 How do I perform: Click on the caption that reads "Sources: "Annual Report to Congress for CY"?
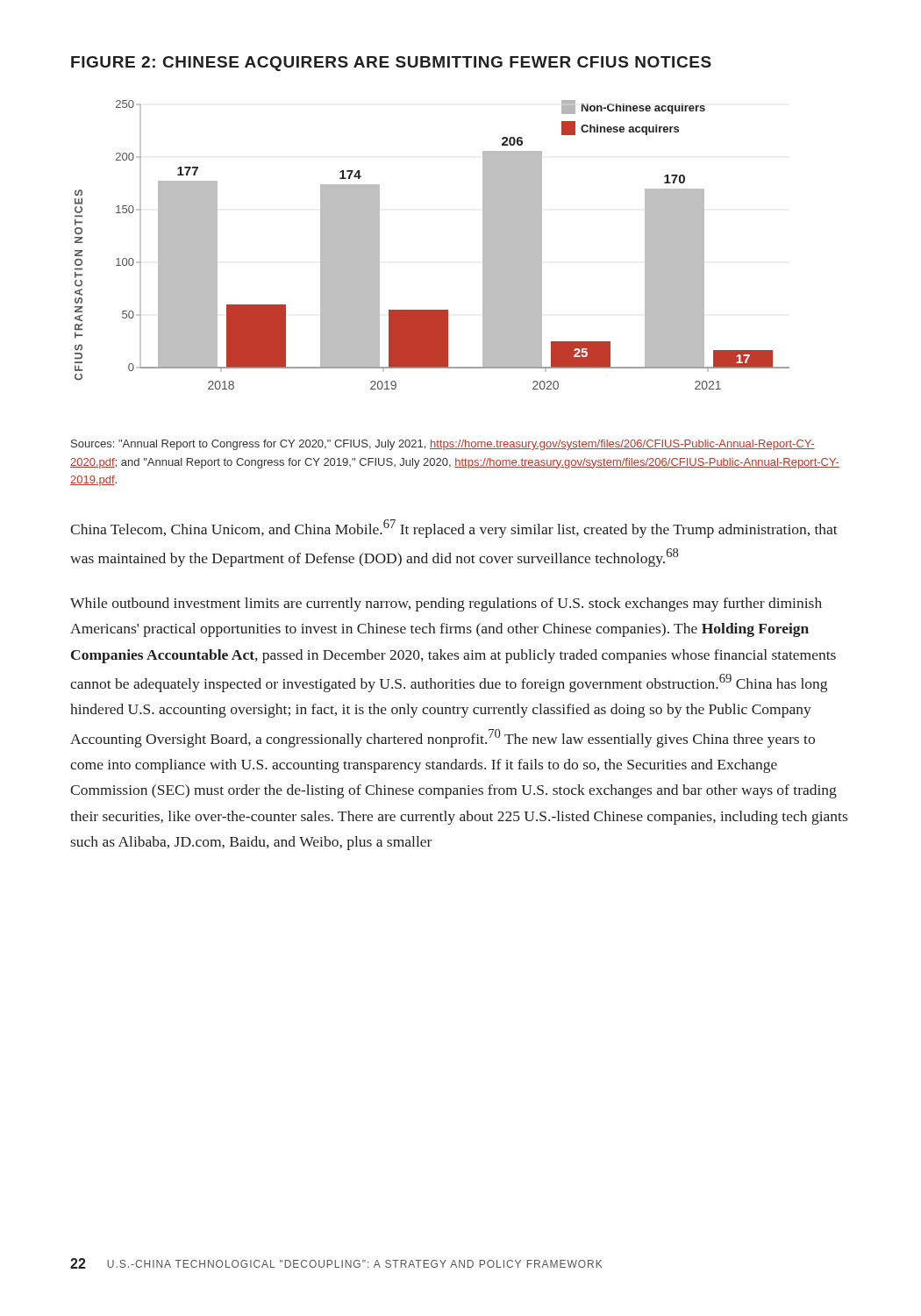pos(455,461)
